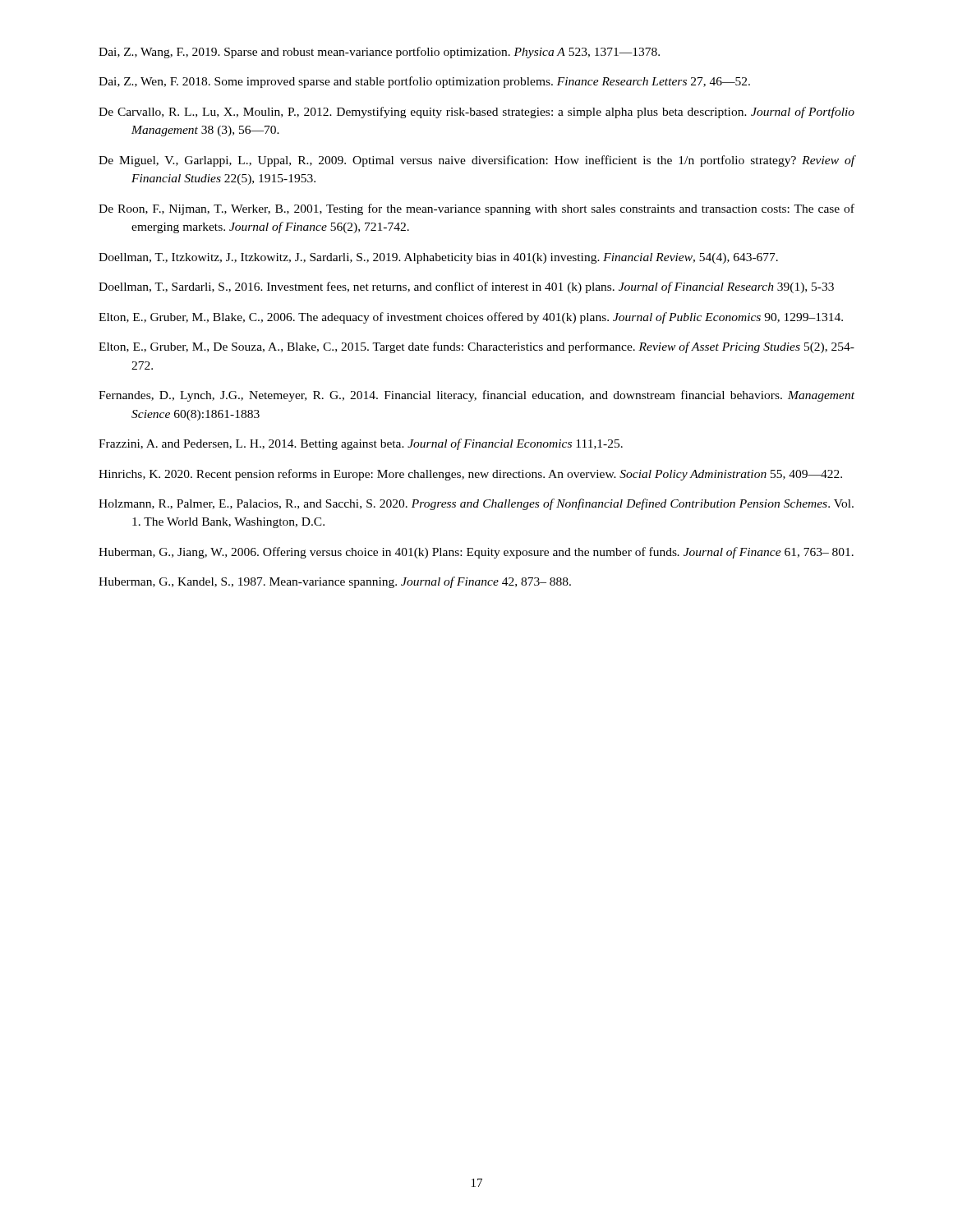953x1232 pixels.
Task: Where is the passage that starts "De Miguel, V., Garlappi, L., Uppal, R., 2009."?
Action: tap(476, 169)
